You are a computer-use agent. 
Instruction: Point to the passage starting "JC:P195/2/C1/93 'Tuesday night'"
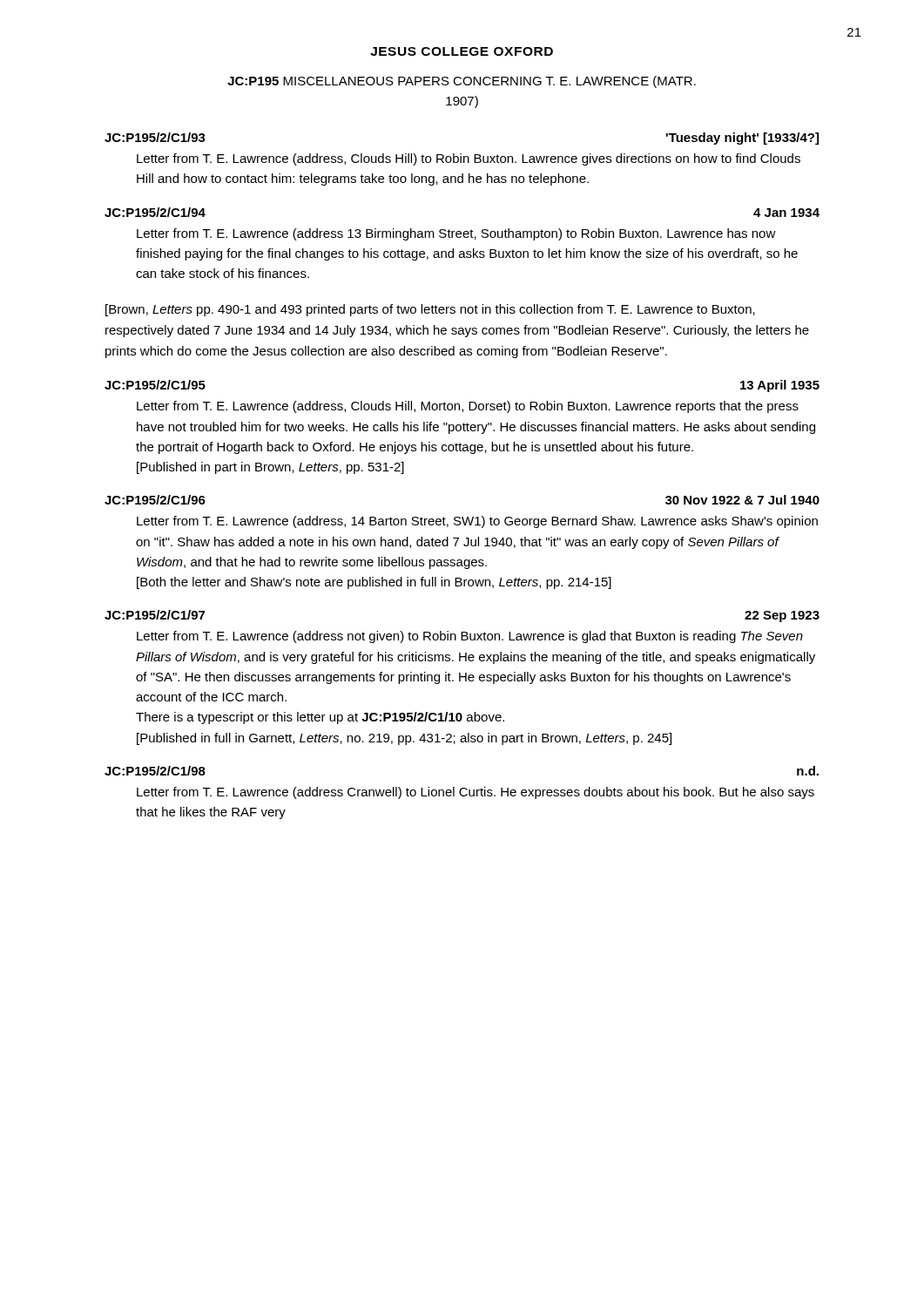(462, 159)
